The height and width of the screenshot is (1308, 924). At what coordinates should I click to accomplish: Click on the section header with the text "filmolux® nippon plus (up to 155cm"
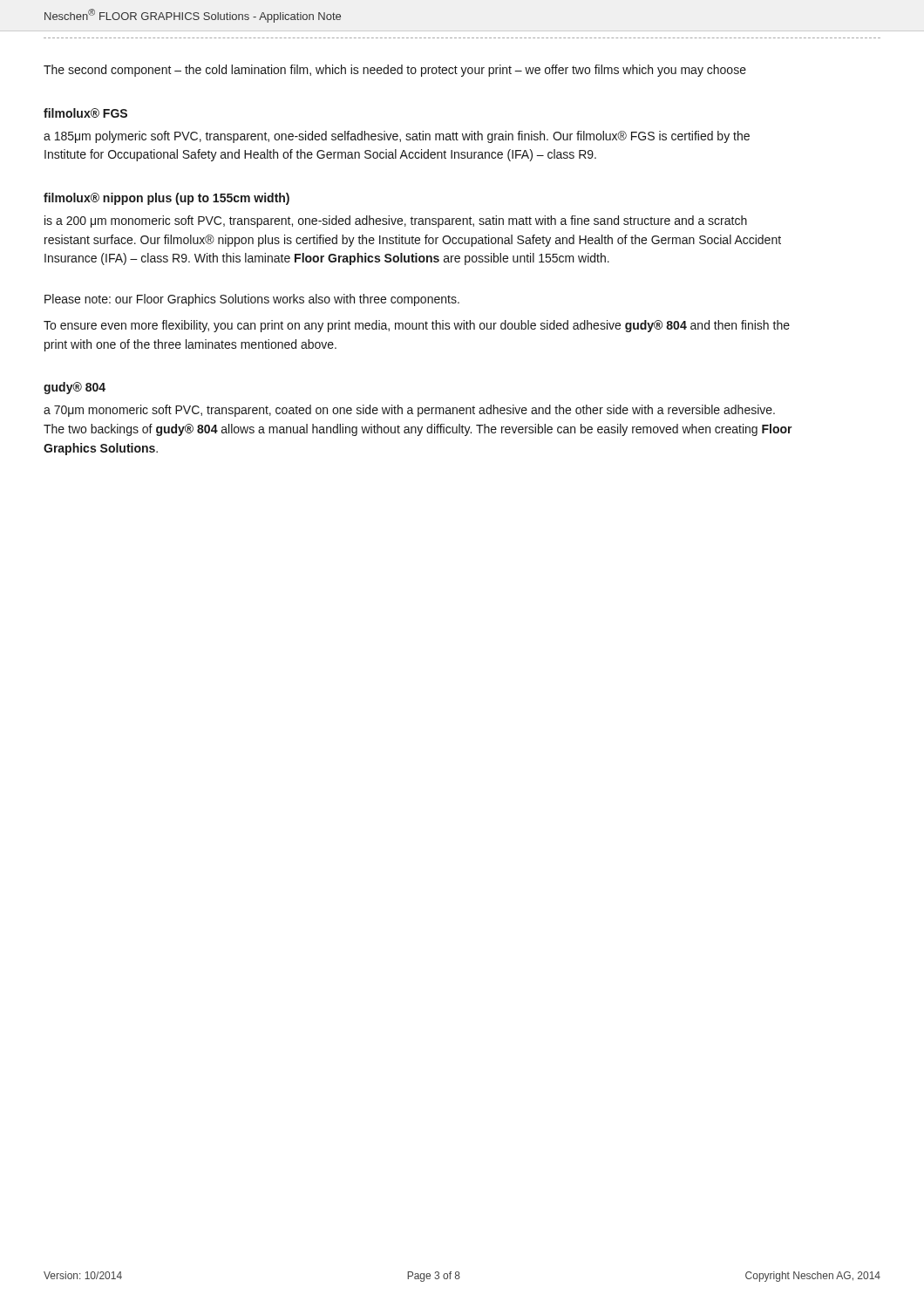[x=167, y=198]
